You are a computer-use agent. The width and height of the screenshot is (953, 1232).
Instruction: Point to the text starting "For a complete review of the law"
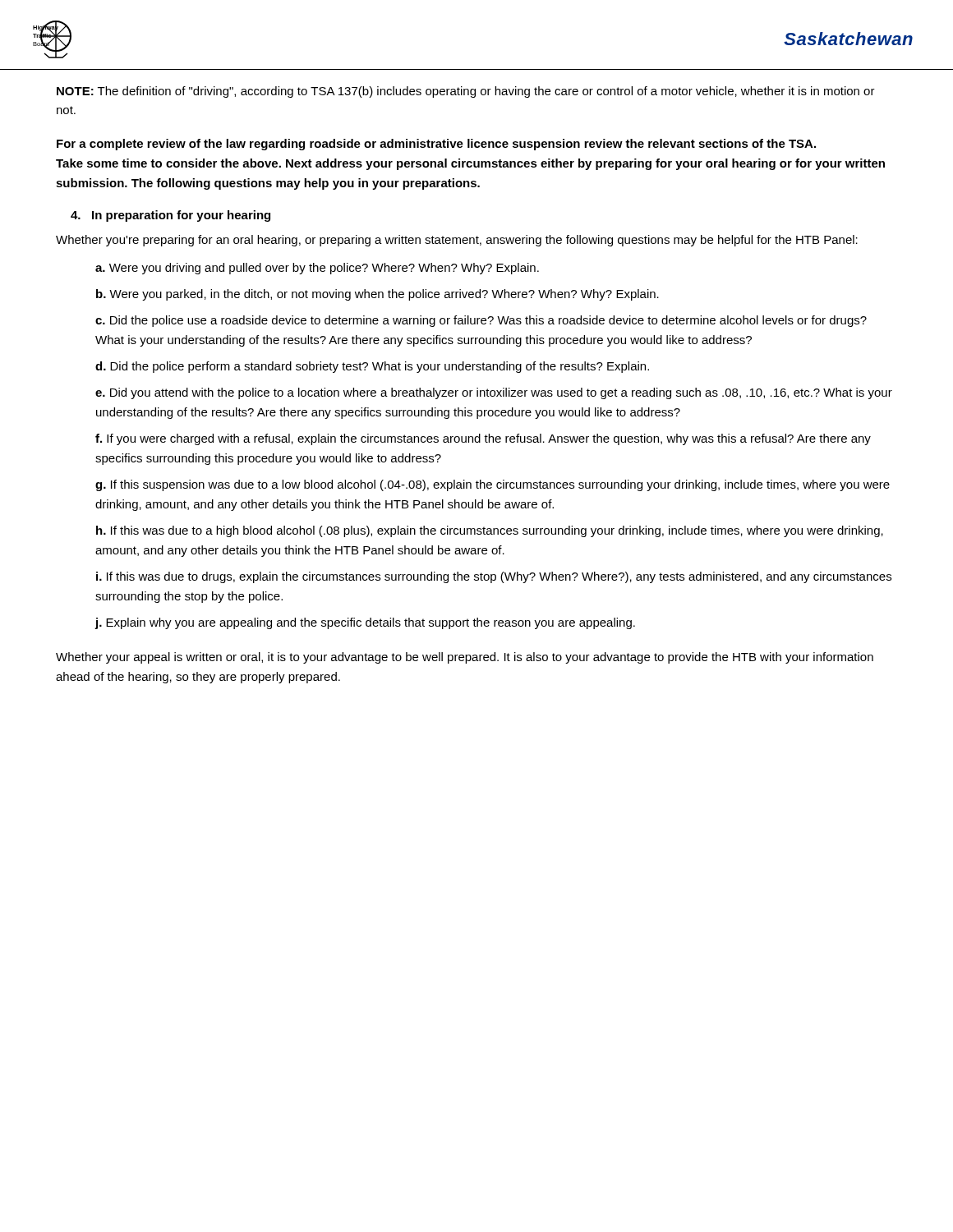[x=471, y=163]
